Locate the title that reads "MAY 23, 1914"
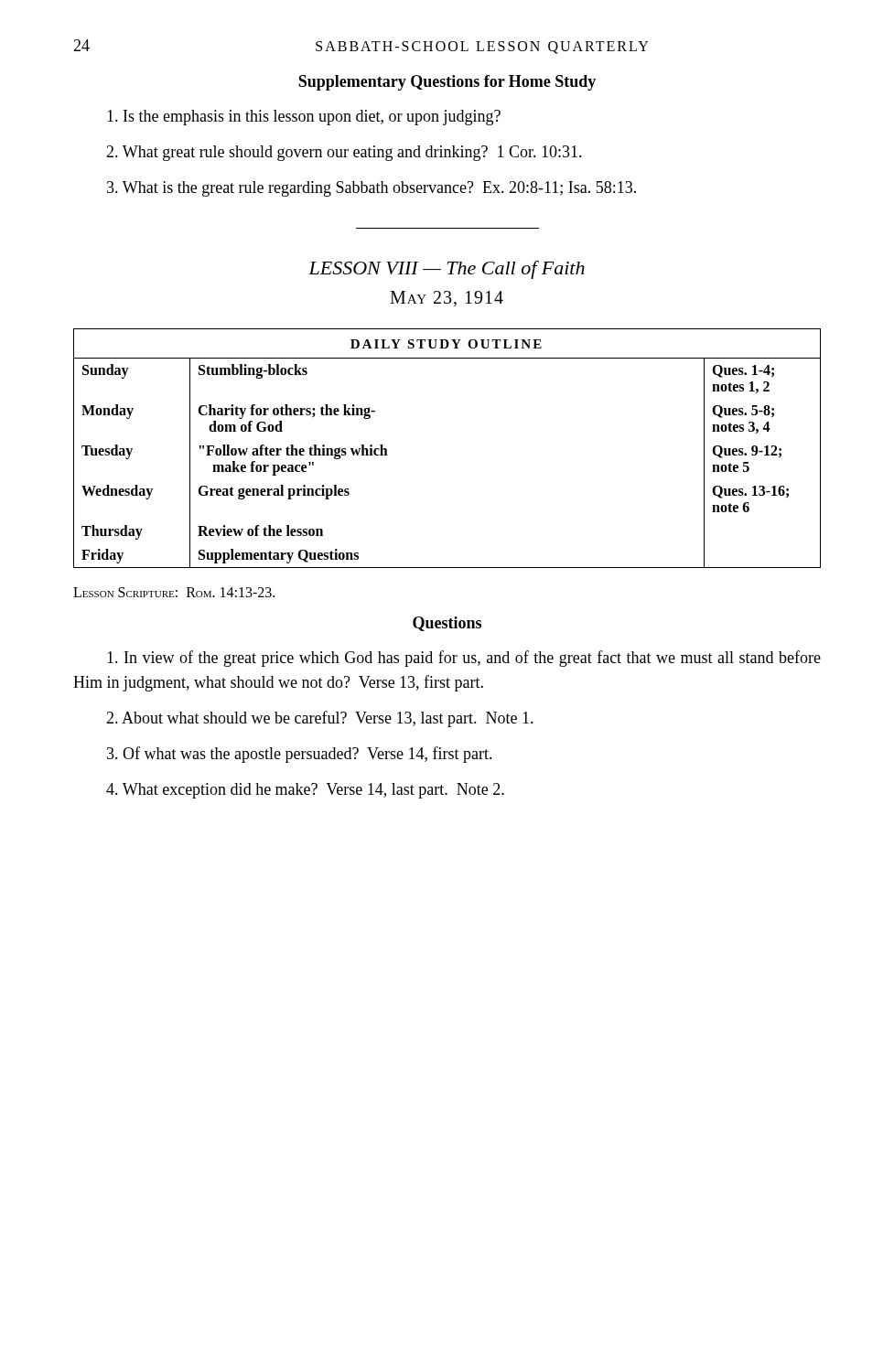894x1372 pixels. 447,297
